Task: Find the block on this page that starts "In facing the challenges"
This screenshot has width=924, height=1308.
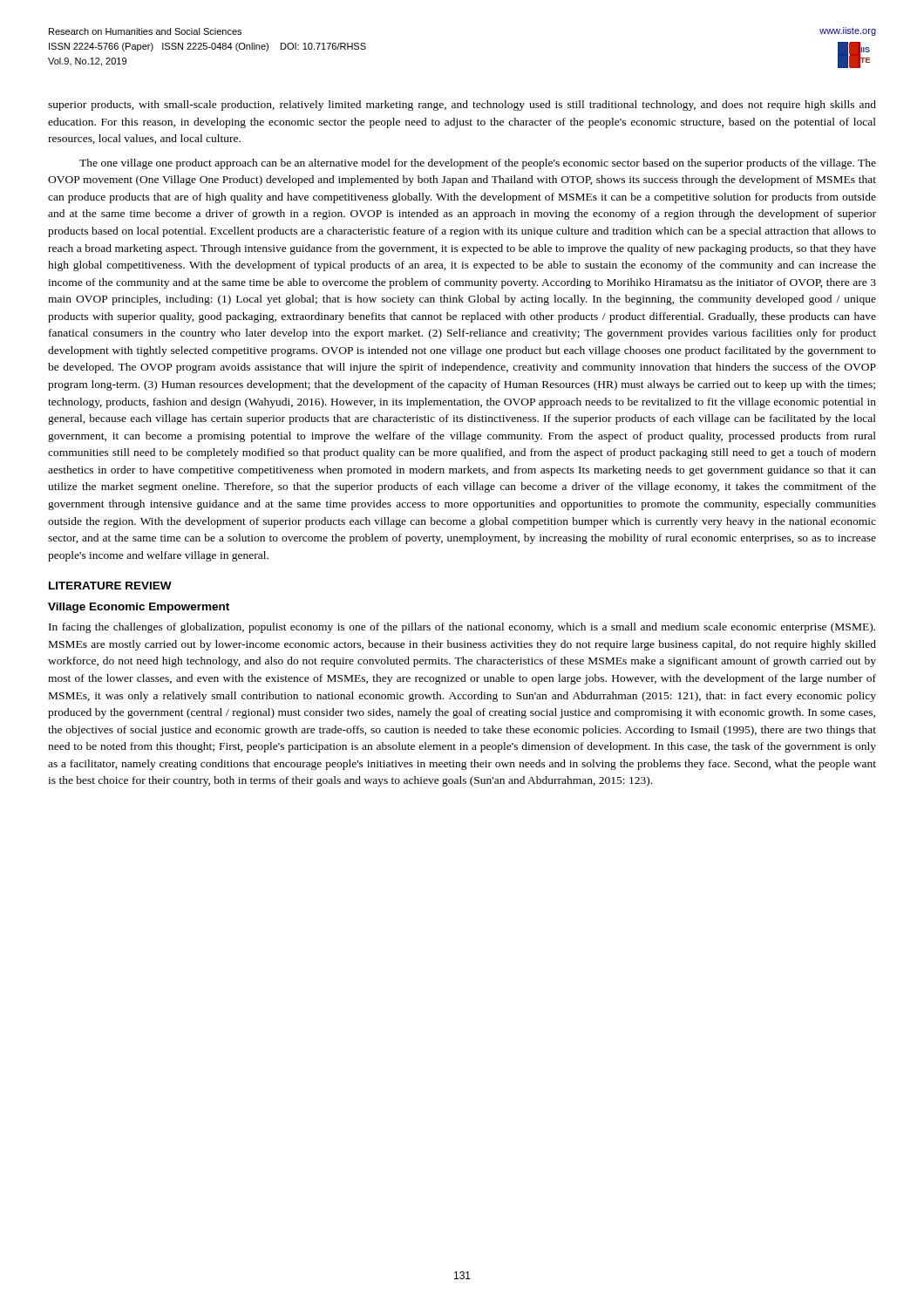Action: pyautogui.click(x=462, y=704)
